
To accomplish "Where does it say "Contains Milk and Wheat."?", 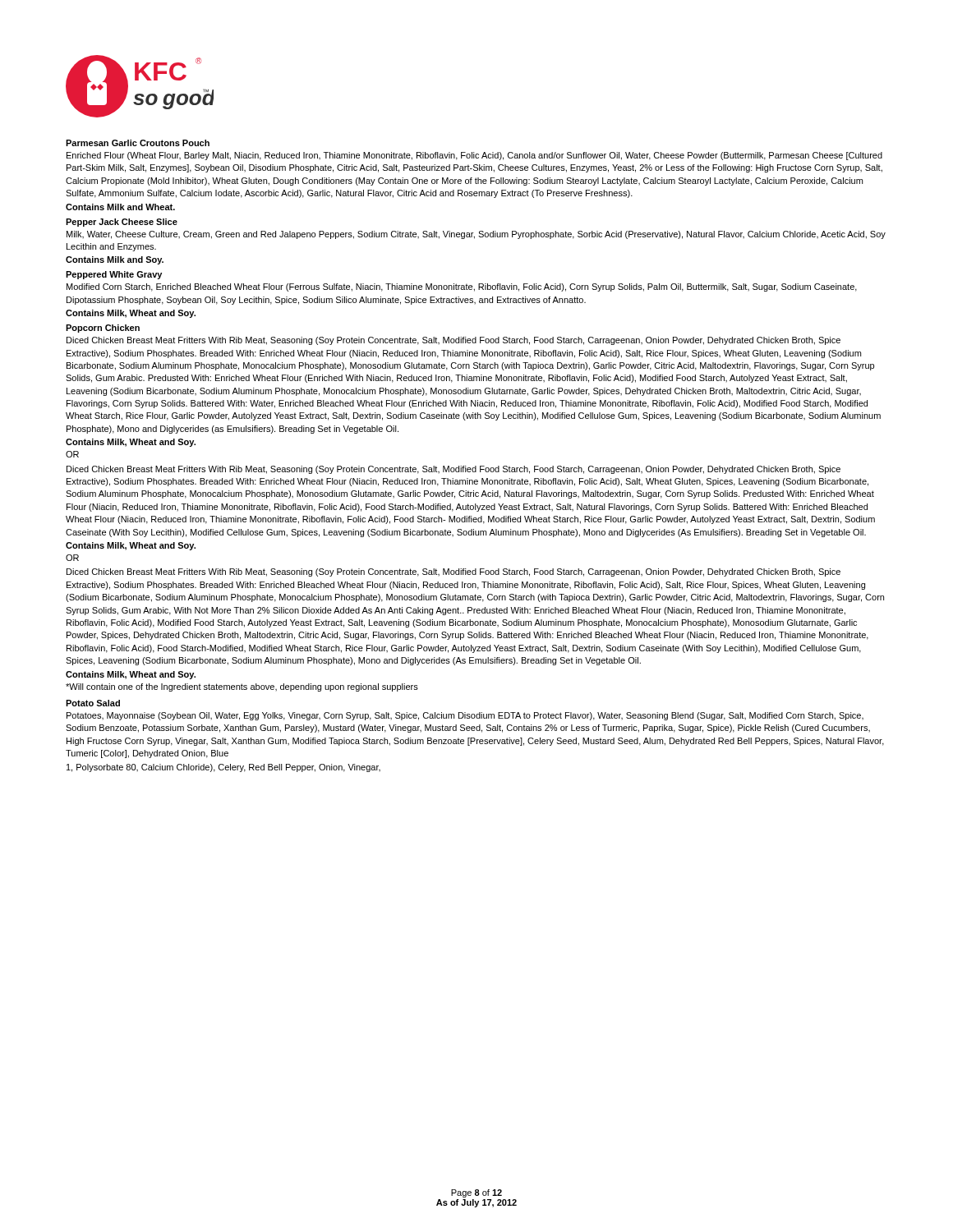I will tap(120, 207).
